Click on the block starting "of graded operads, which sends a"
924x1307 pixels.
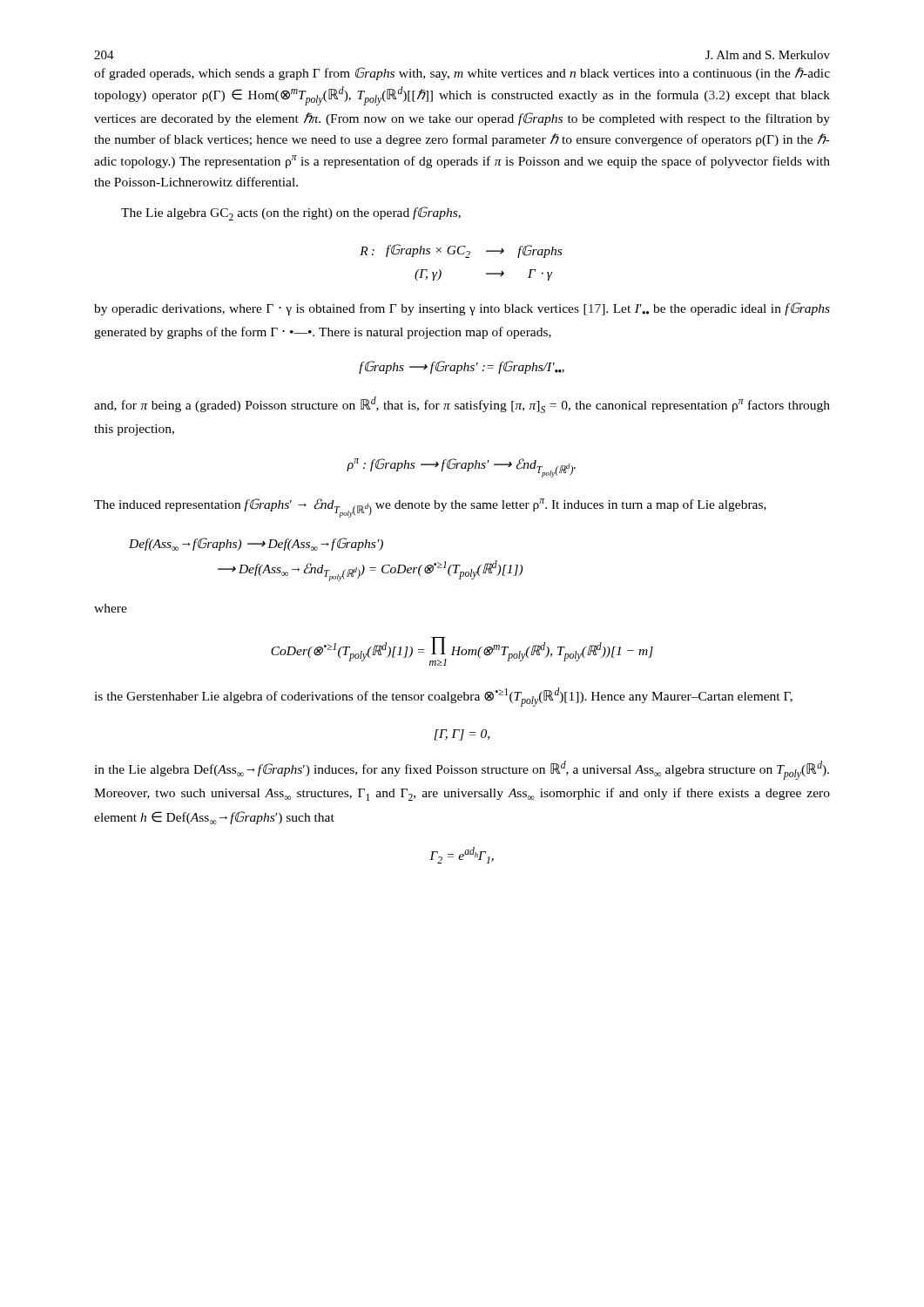[x=462, y=144]
